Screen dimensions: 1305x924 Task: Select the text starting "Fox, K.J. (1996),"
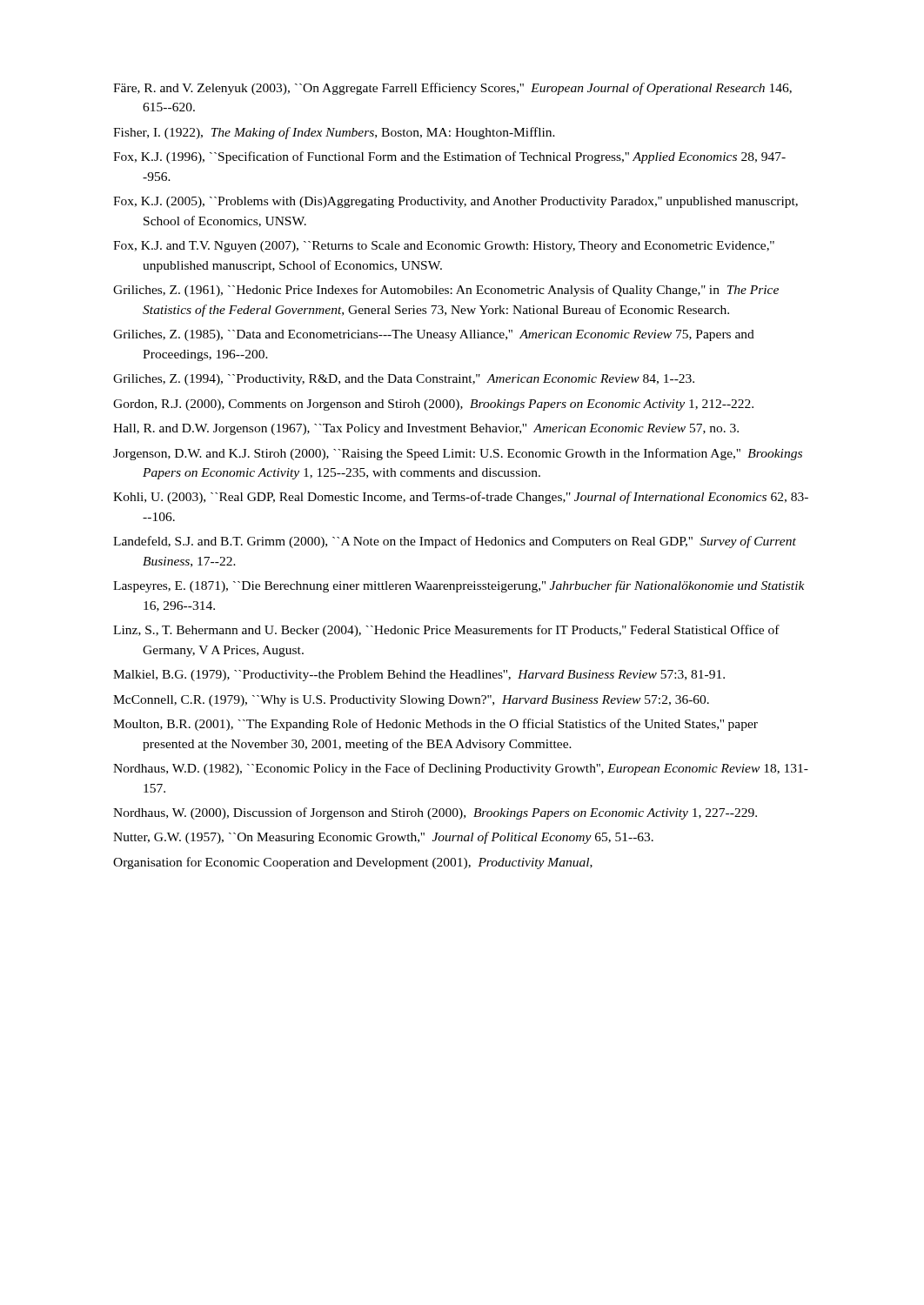click(449, 166)
